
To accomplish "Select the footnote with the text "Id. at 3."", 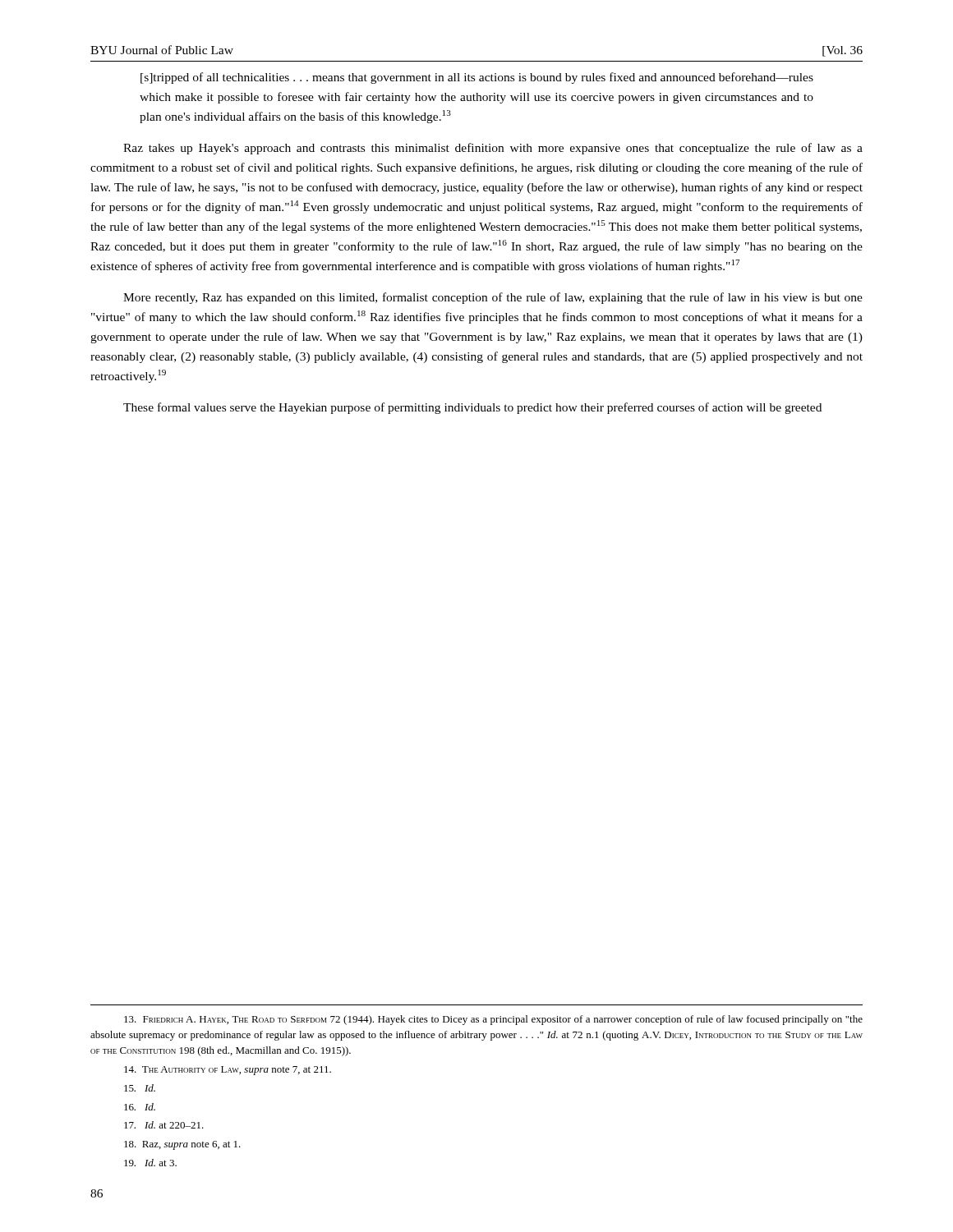I will (150, 1163).
